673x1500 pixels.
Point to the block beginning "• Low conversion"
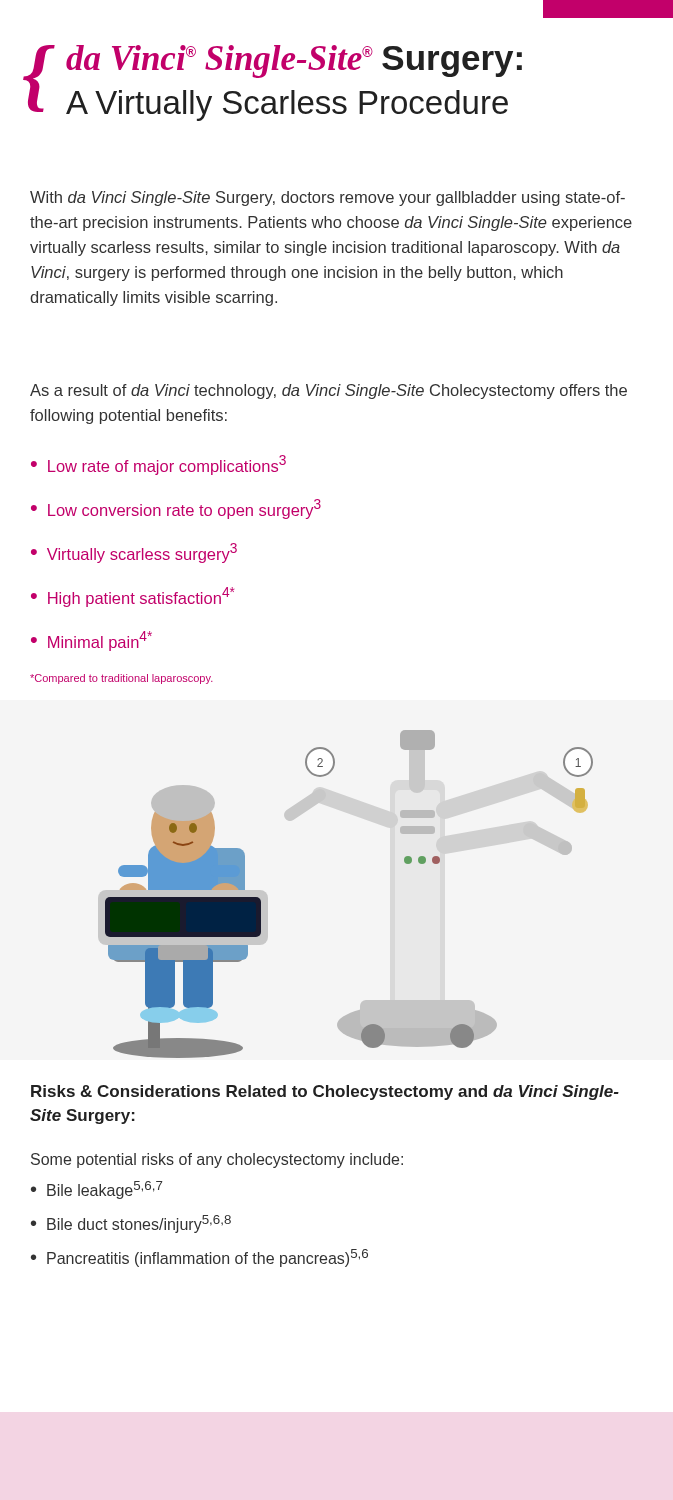coord(176,508)
